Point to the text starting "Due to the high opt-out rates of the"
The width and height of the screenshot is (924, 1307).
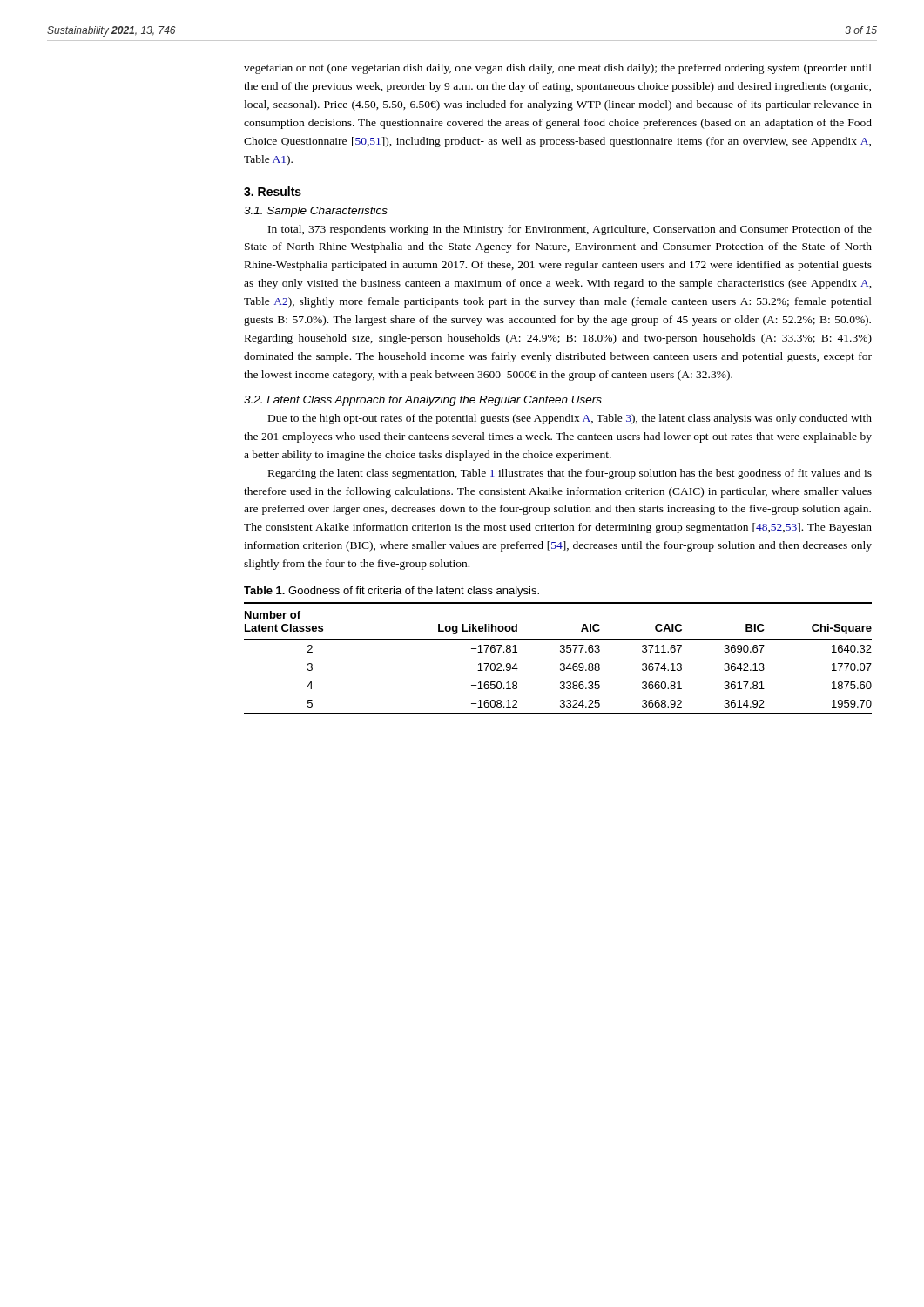tap(558, 437)
